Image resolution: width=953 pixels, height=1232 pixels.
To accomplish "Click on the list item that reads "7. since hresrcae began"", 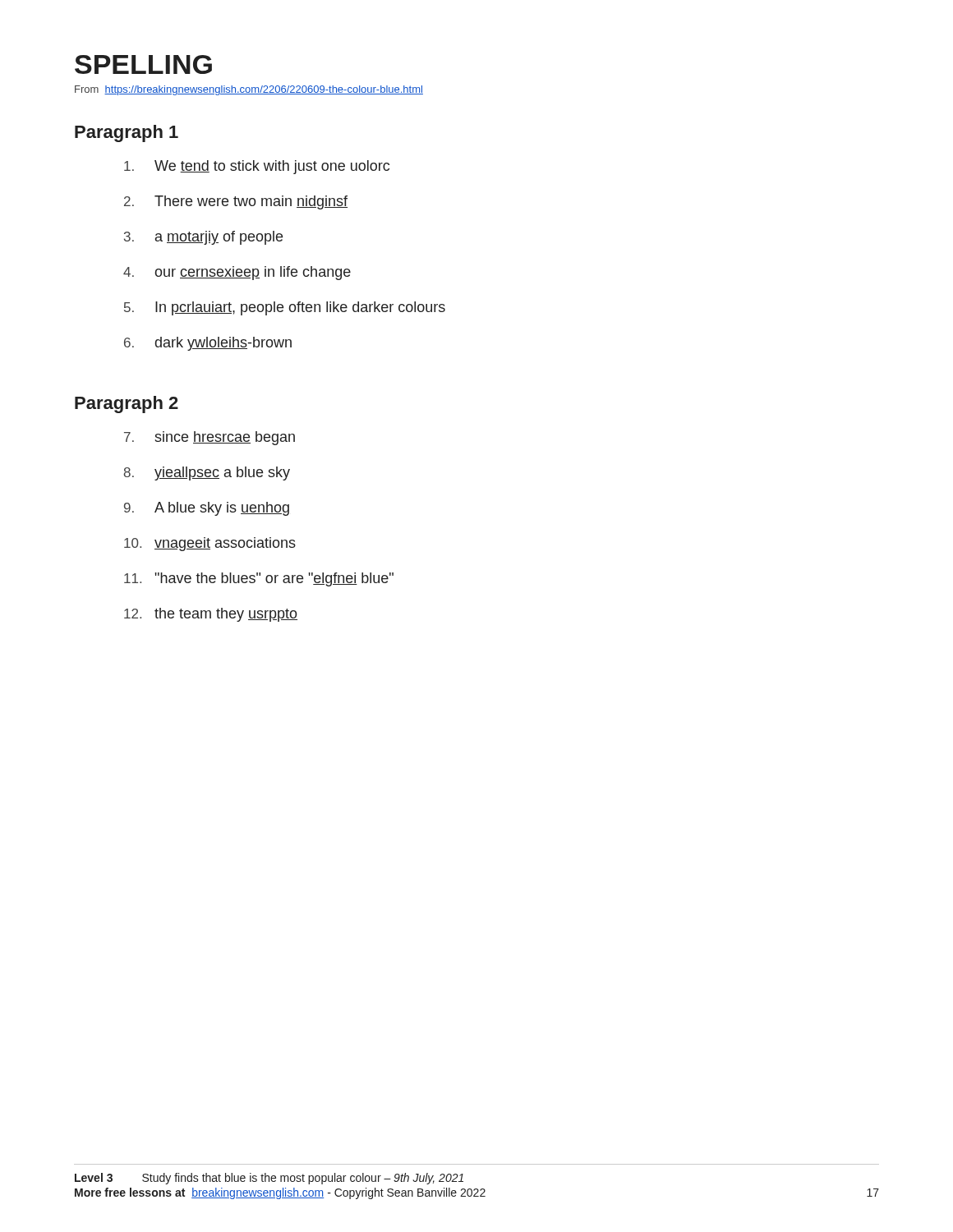I will (x=210, y=438).
